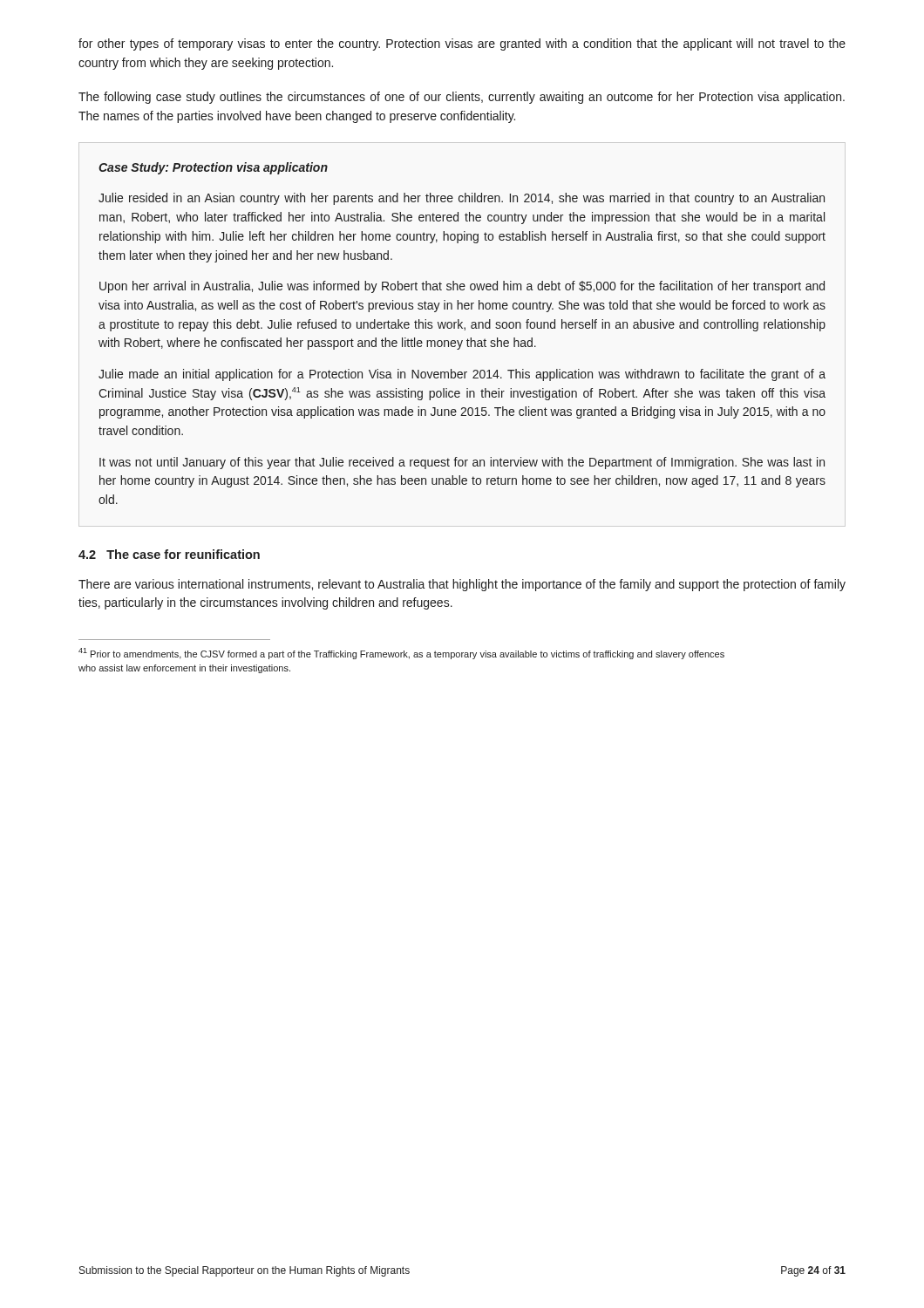
Task: Point to "4.2 The case for reunification"
Action: (x=169, y=554)
